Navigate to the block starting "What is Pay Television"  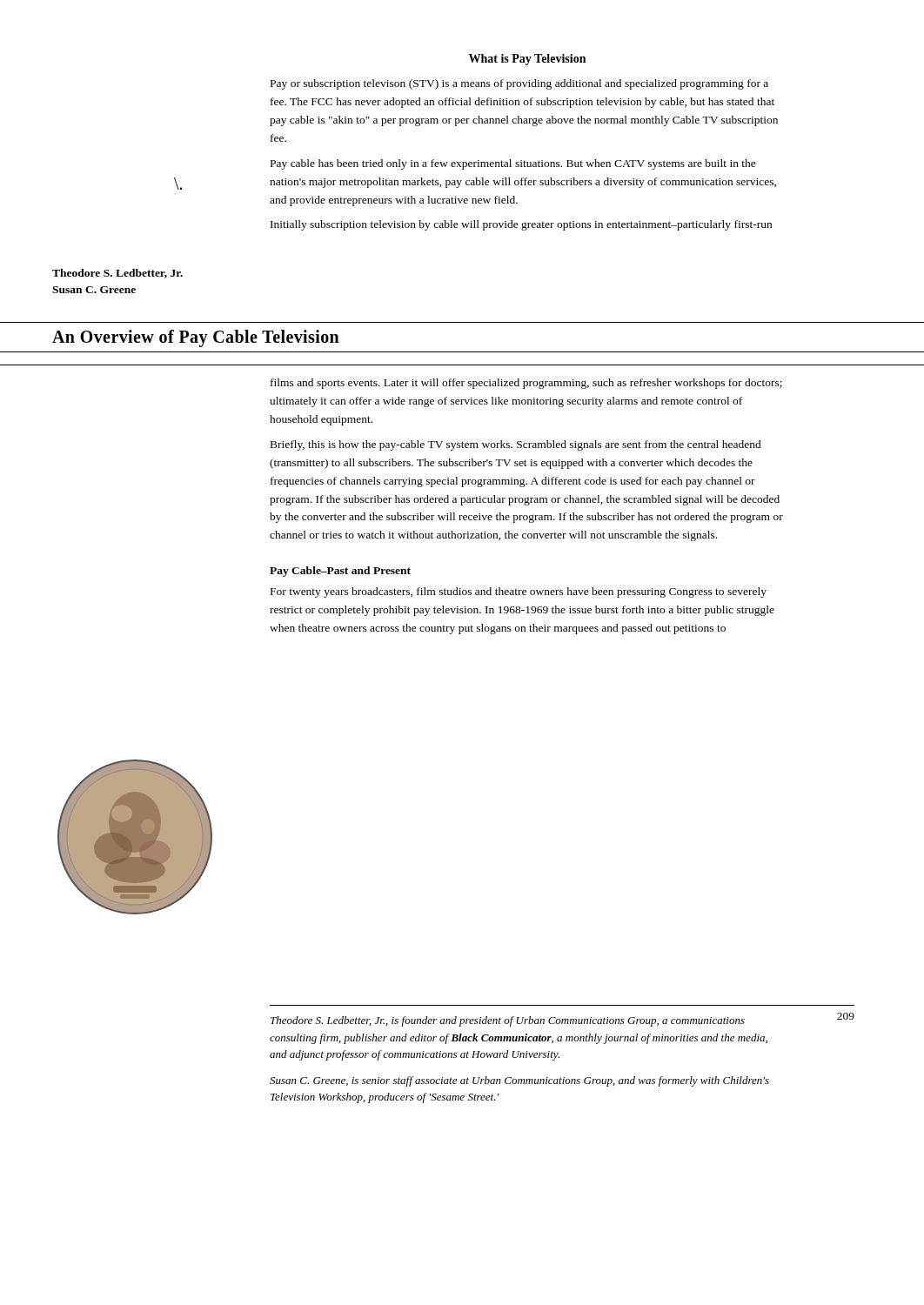click(x=527, y=59)
